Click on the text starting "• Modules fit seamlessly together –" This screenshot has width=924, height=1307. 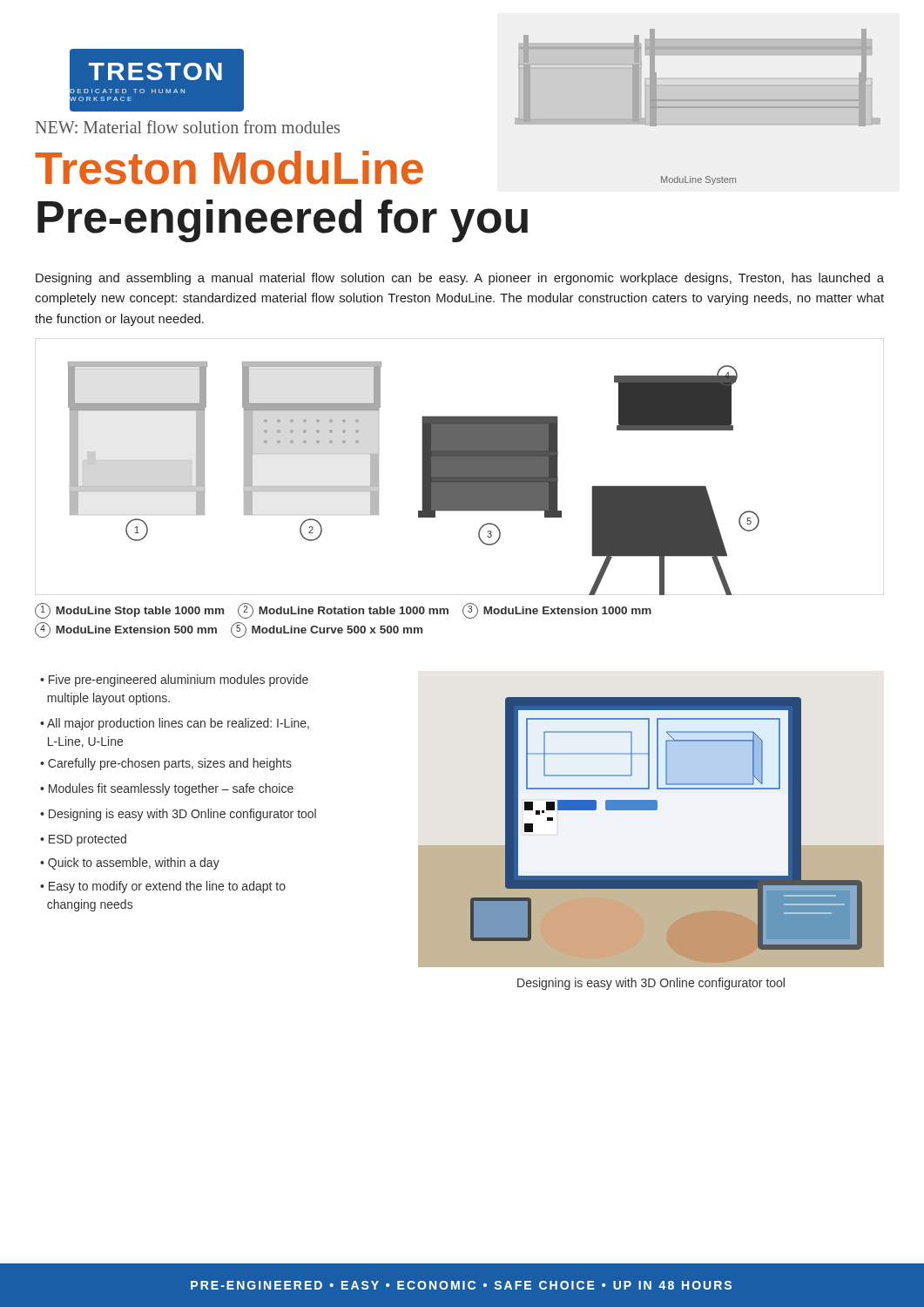[x=167, y=789]
